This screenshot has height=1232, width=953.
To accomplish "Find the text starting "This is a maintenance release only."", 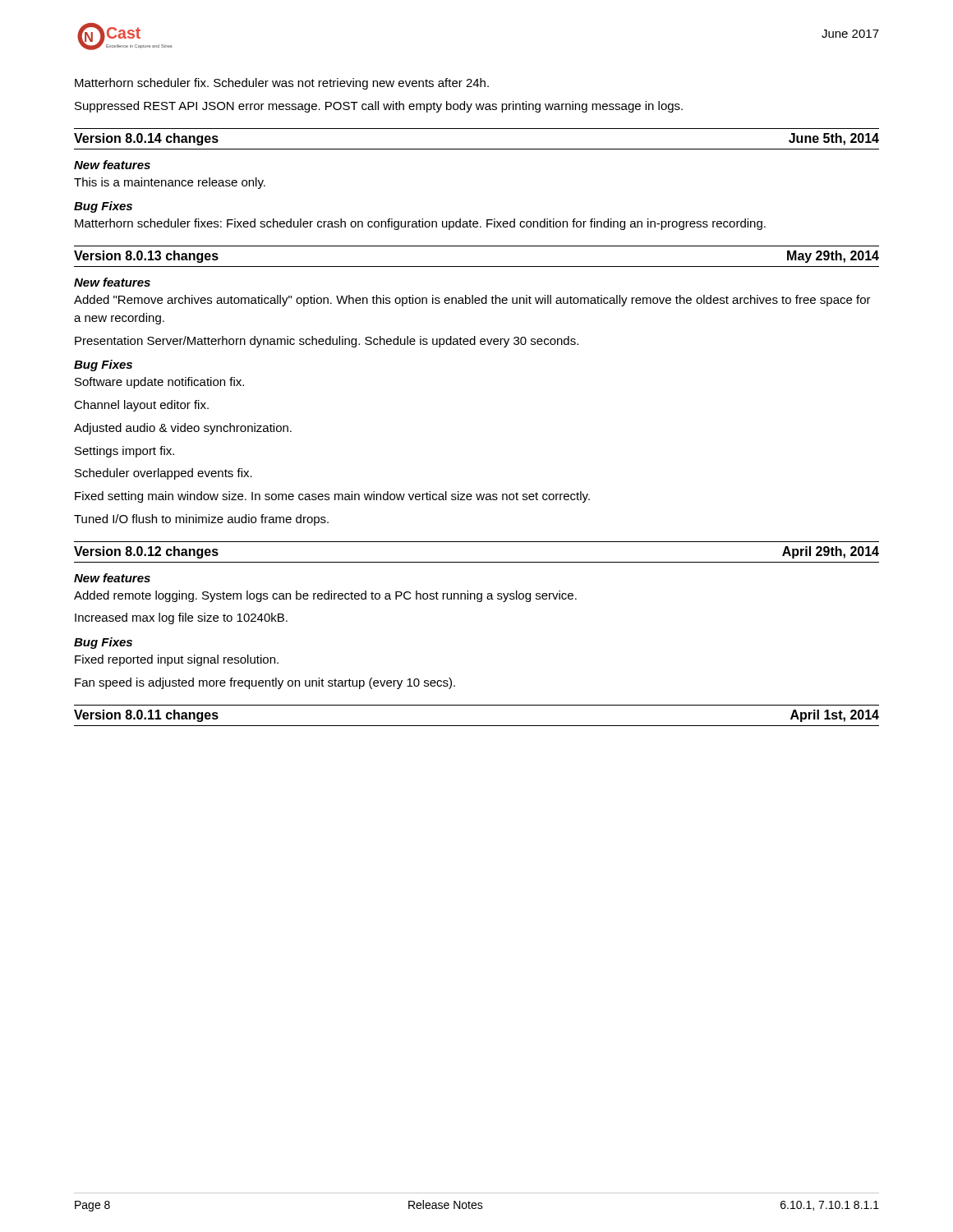I will (x=170, y=182).
